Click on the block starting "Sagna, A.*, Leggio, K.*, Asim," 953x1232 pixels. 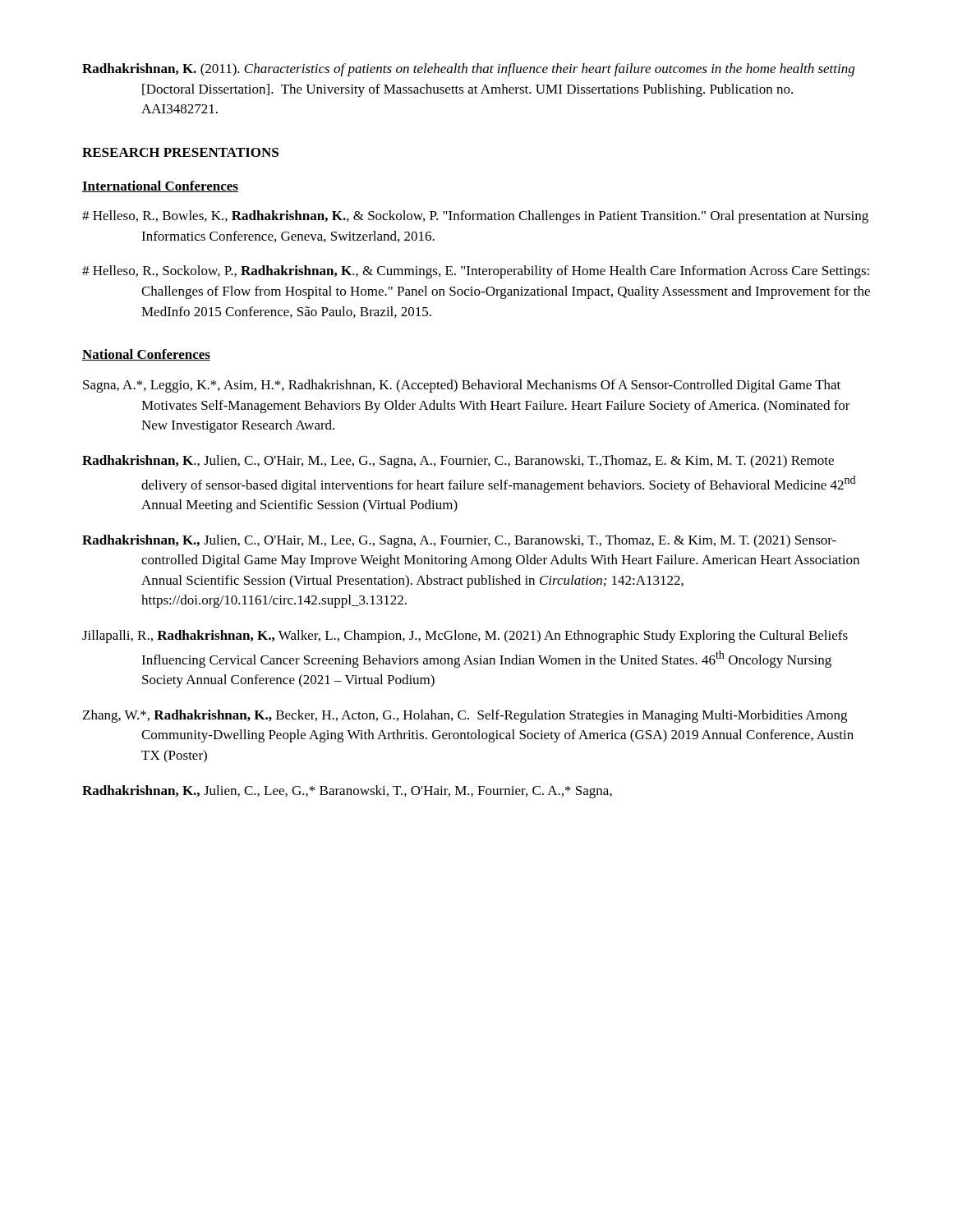[x=466, y=405]
